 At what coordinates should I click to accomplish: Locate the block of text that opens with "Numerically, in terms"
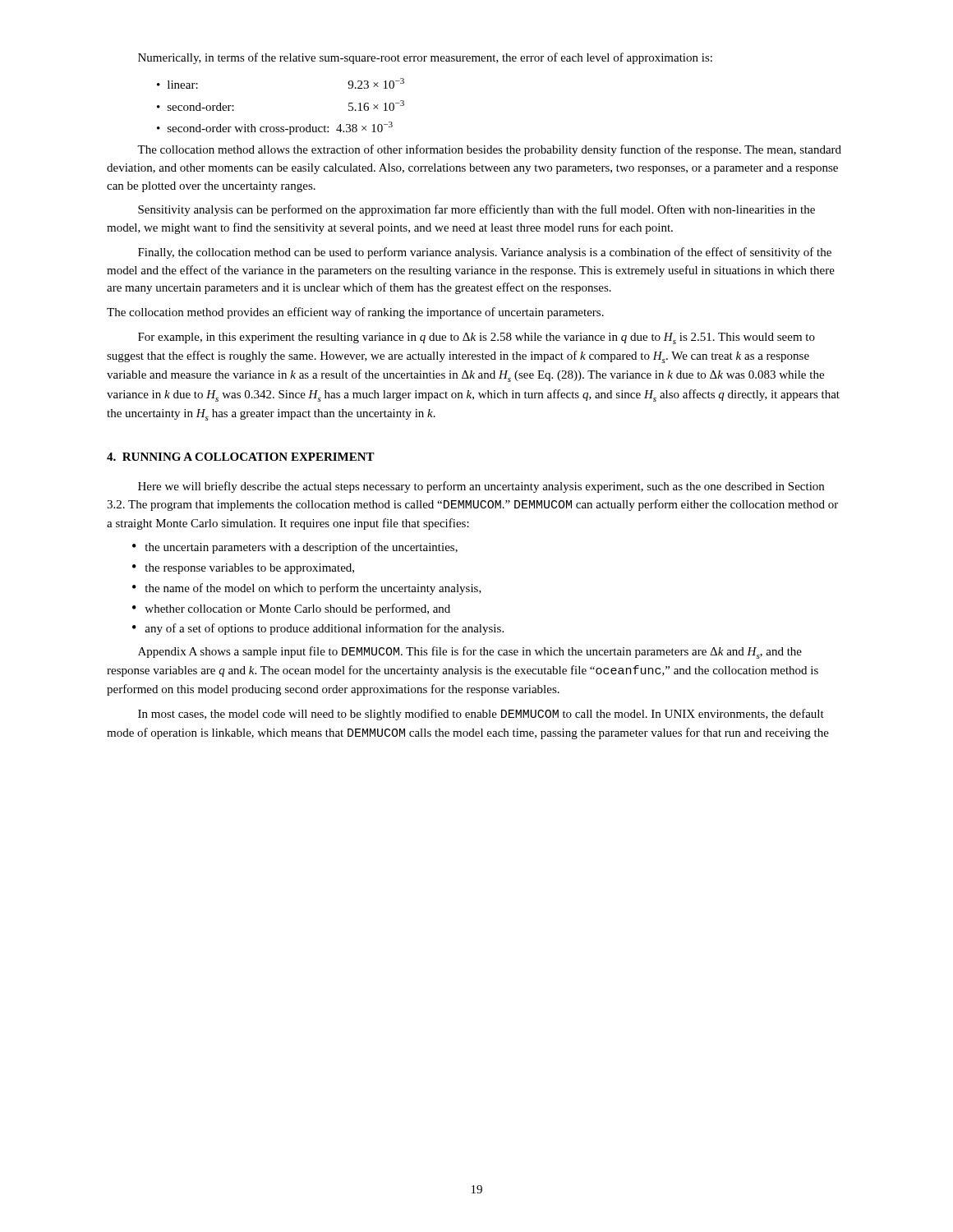click(425, 57)
